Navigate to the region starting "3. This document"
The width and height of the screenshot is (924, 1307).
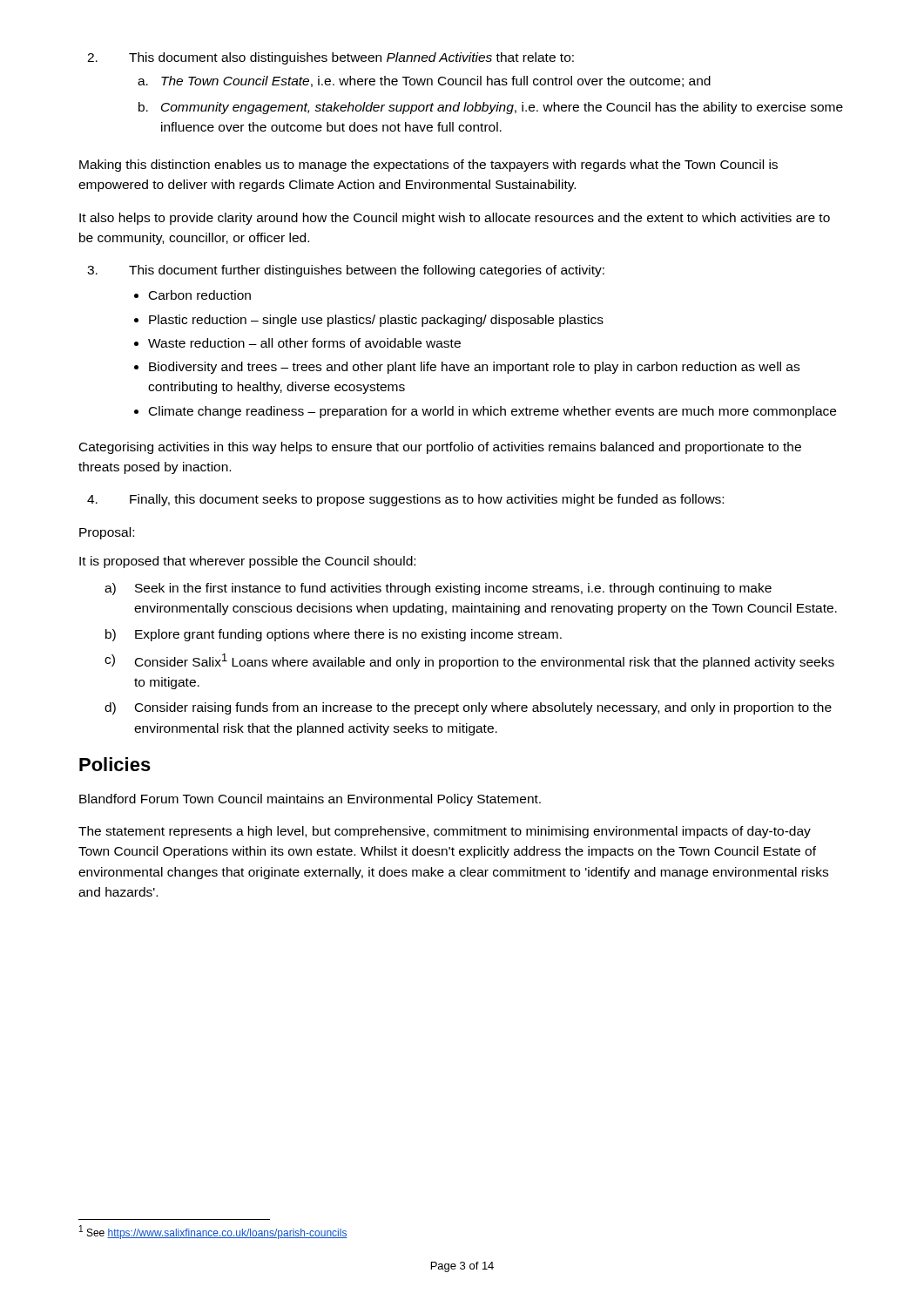point(462,342)
